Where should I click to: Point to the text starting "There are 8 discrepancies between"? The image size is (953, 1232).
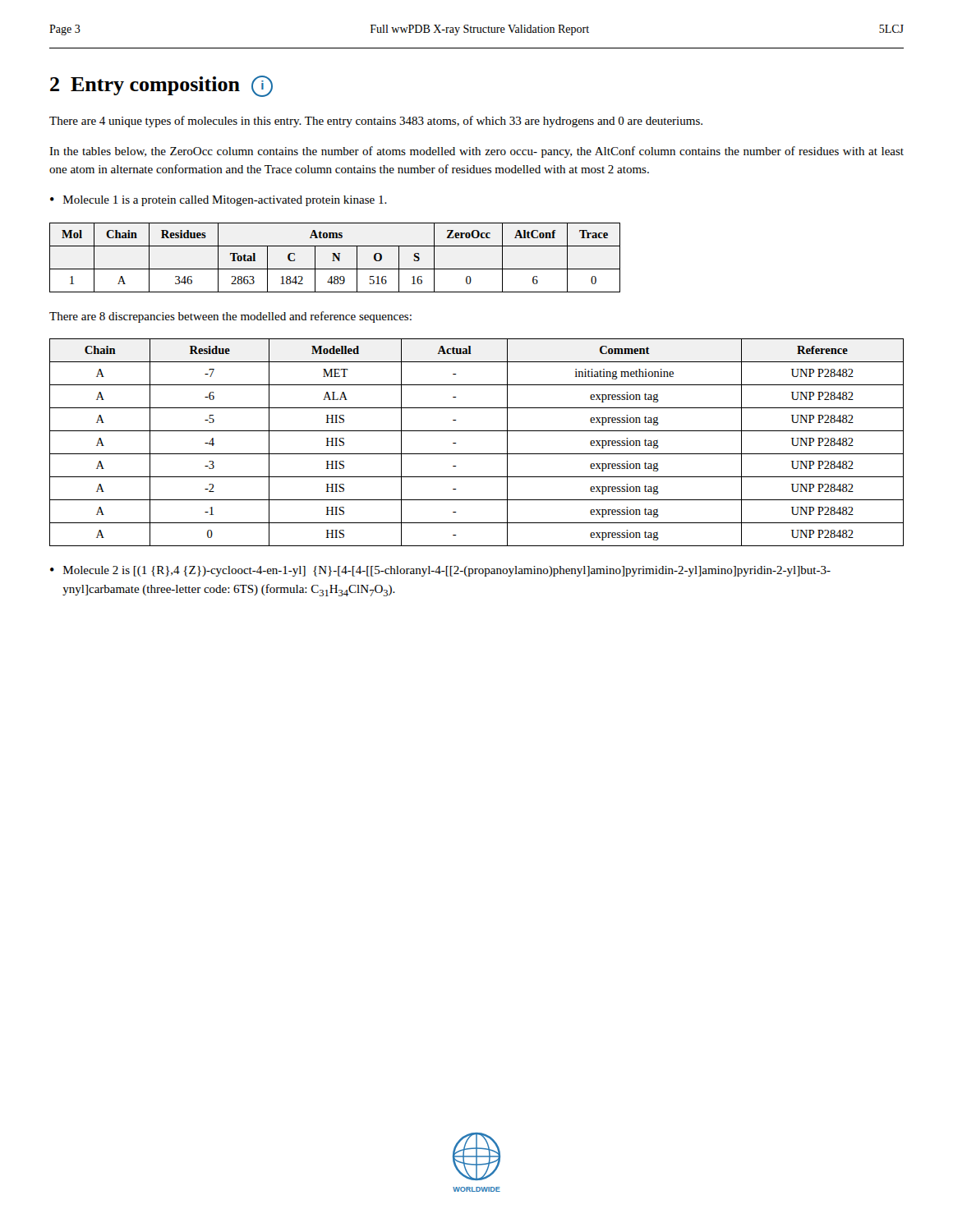click(231, 316)
